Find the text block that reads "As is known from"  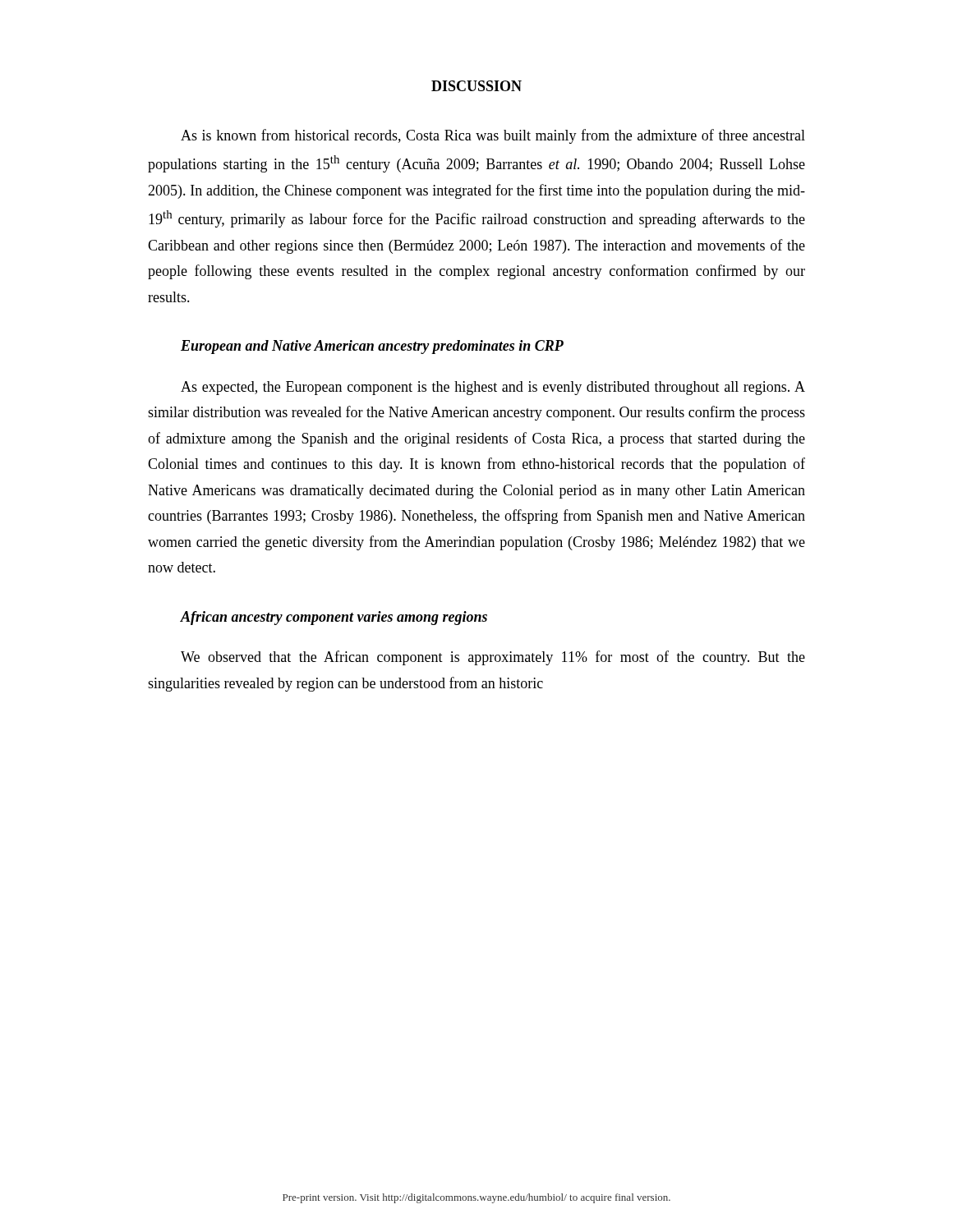pyautogui.click(x=476, y=216)
